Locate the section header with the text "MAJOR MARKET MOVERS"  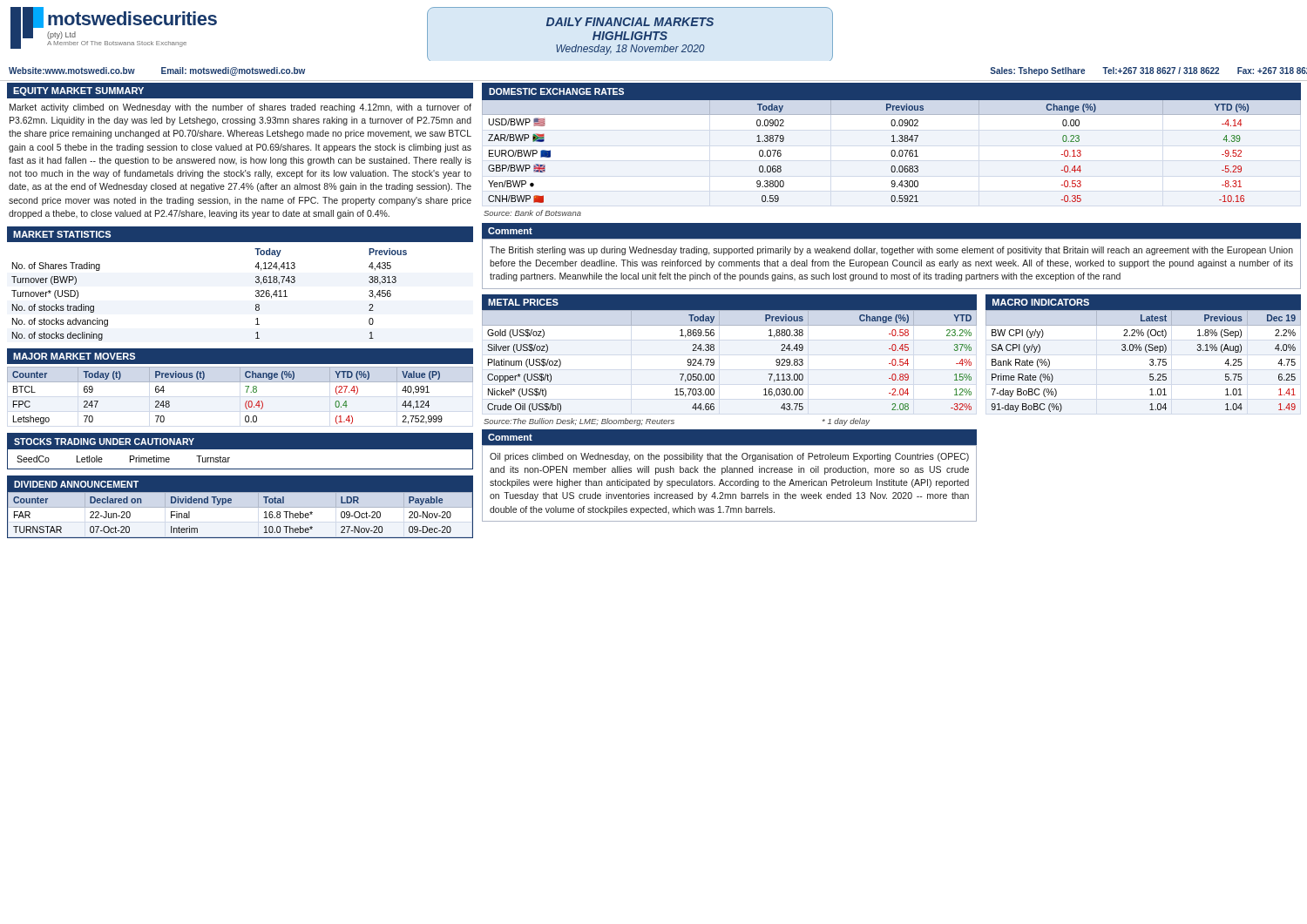[x=74, y=356]
